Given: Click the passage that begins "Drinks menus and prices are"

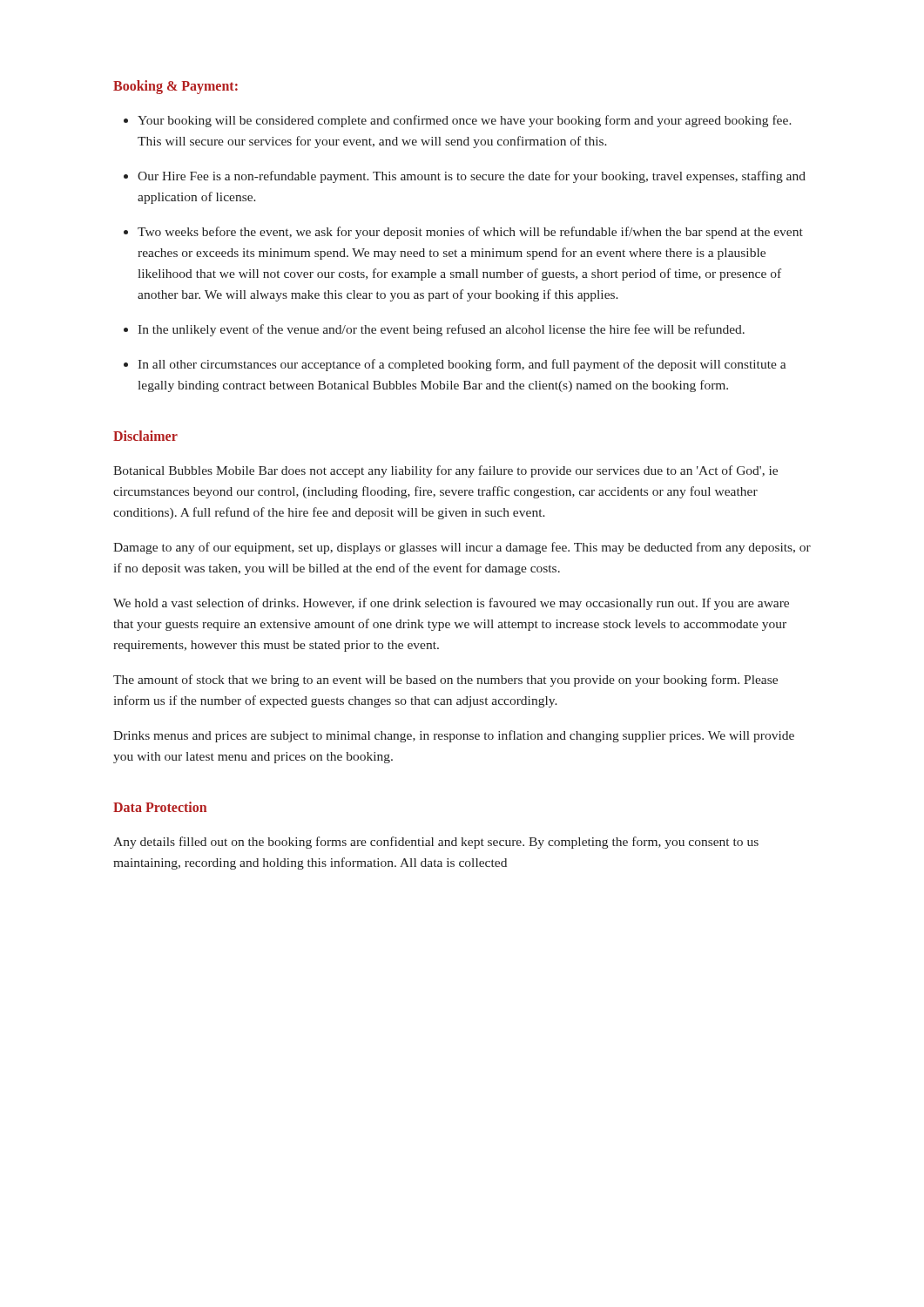Looking at the screenshot, I should pyautogui.click(x=454, y=746).
